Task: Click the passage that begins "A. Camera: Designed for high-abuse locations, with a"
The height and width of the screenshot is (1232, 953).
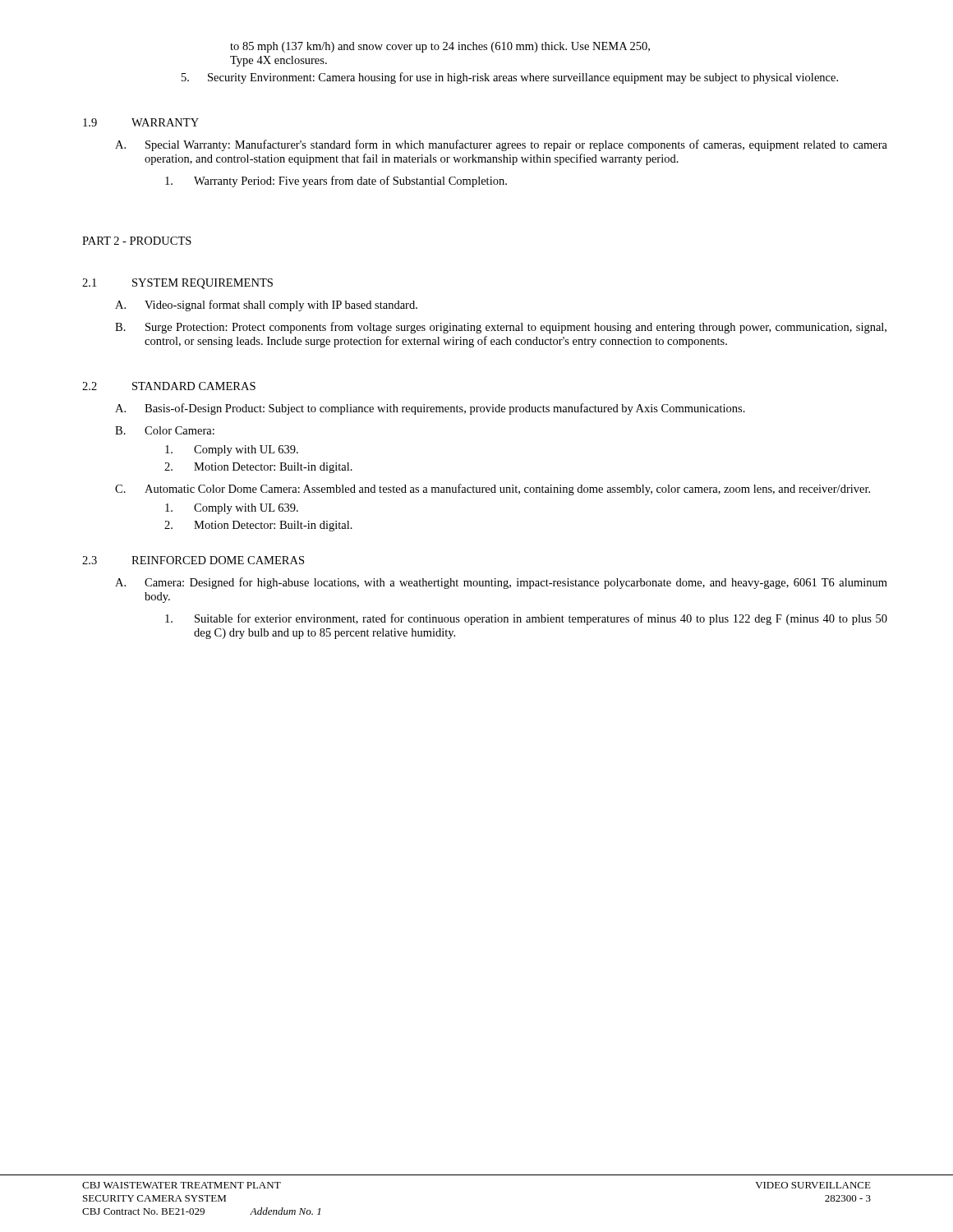Action: (x=501, y=590)
